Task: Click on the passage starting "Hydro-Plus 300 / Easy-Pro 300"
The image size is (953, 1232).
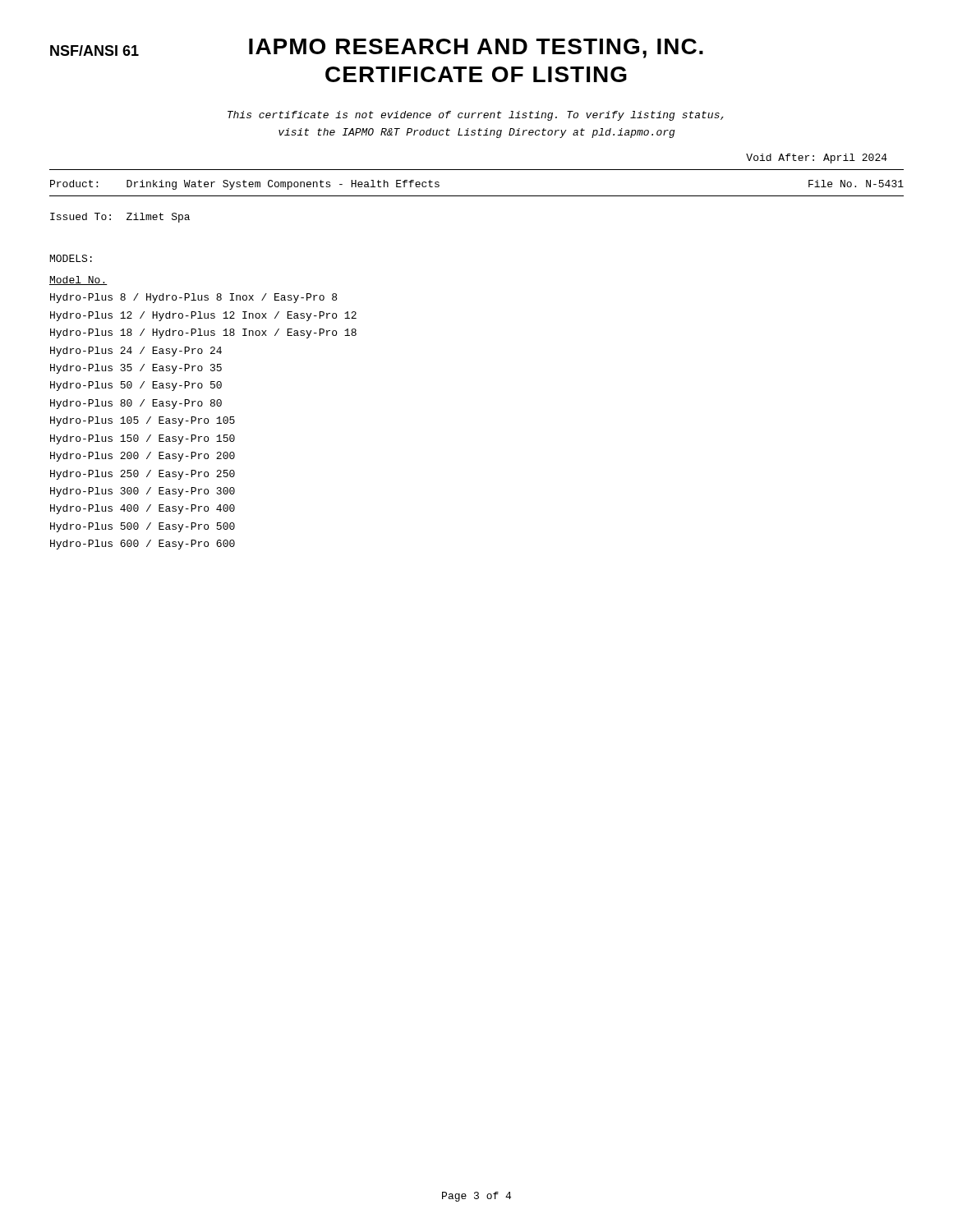Action: click(x=142, y=492)
